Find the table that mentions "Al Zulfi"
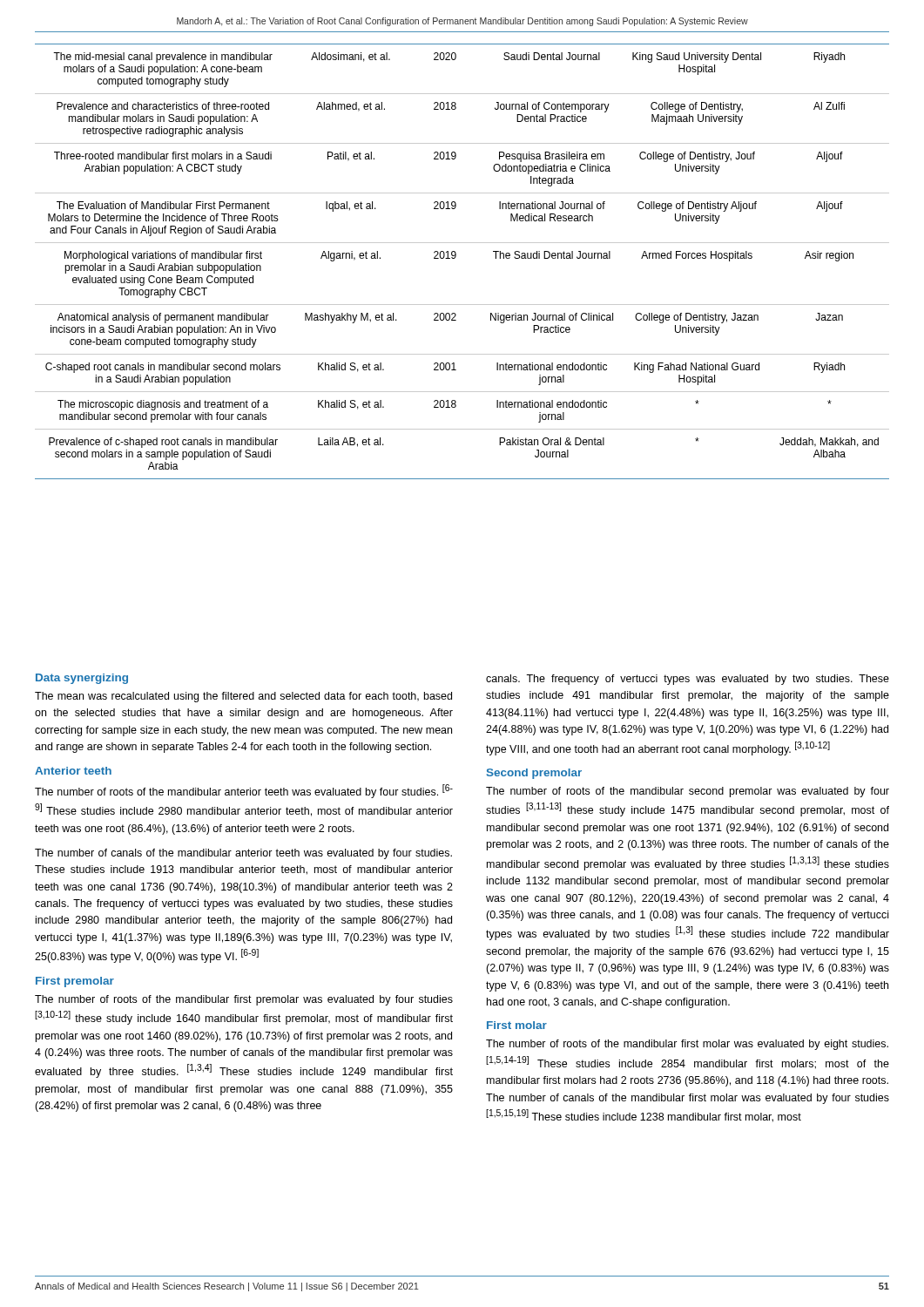This screenshot has height=1307, width=924. [x=462, y=261]
